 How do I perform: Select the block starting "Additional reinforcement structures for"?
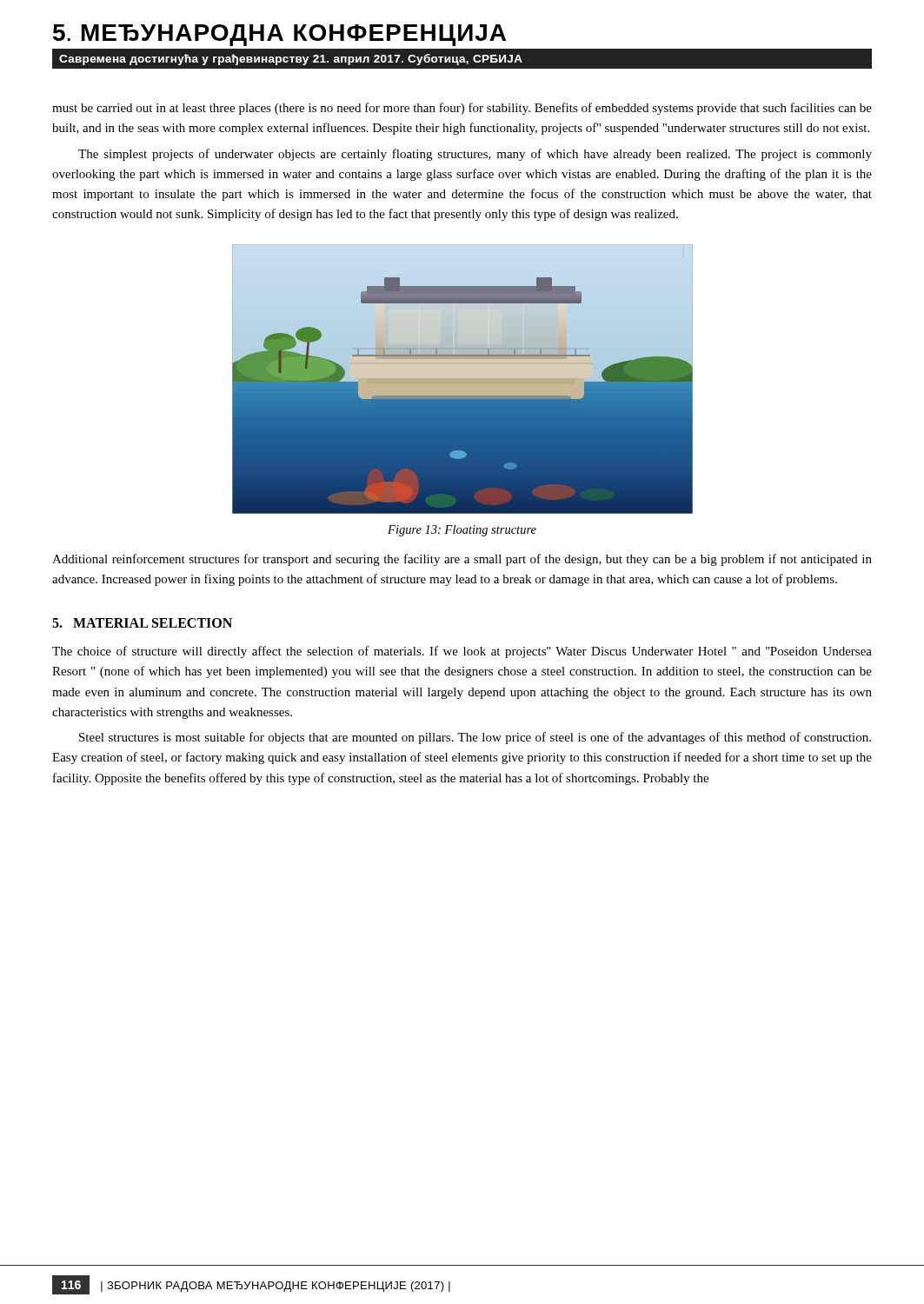tap(462, 569)
